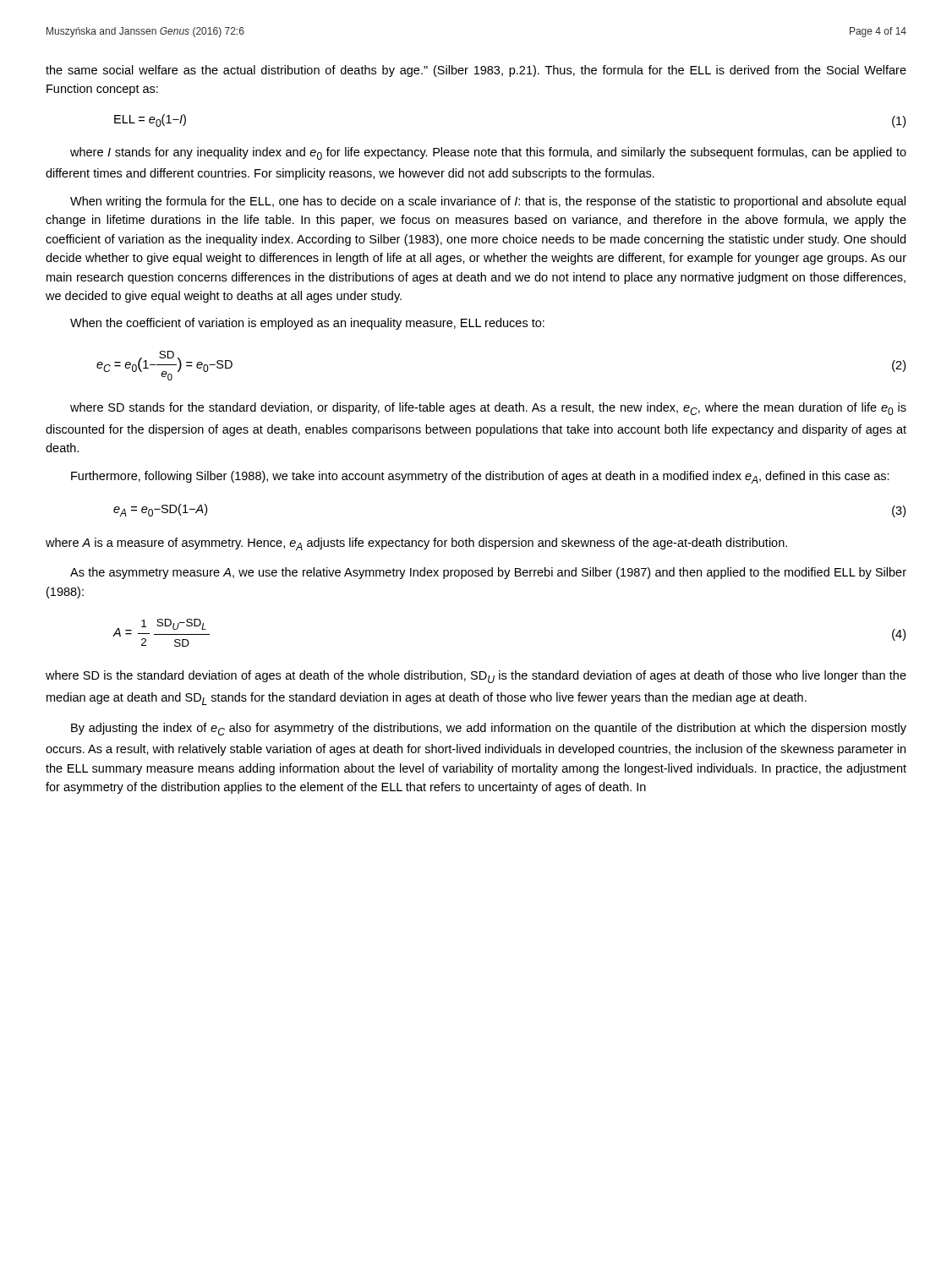Select the formula that says "ELL = e0(1−I) (1)"
Viewport: 952px width, 1268px height.
(x=157, y=120)
